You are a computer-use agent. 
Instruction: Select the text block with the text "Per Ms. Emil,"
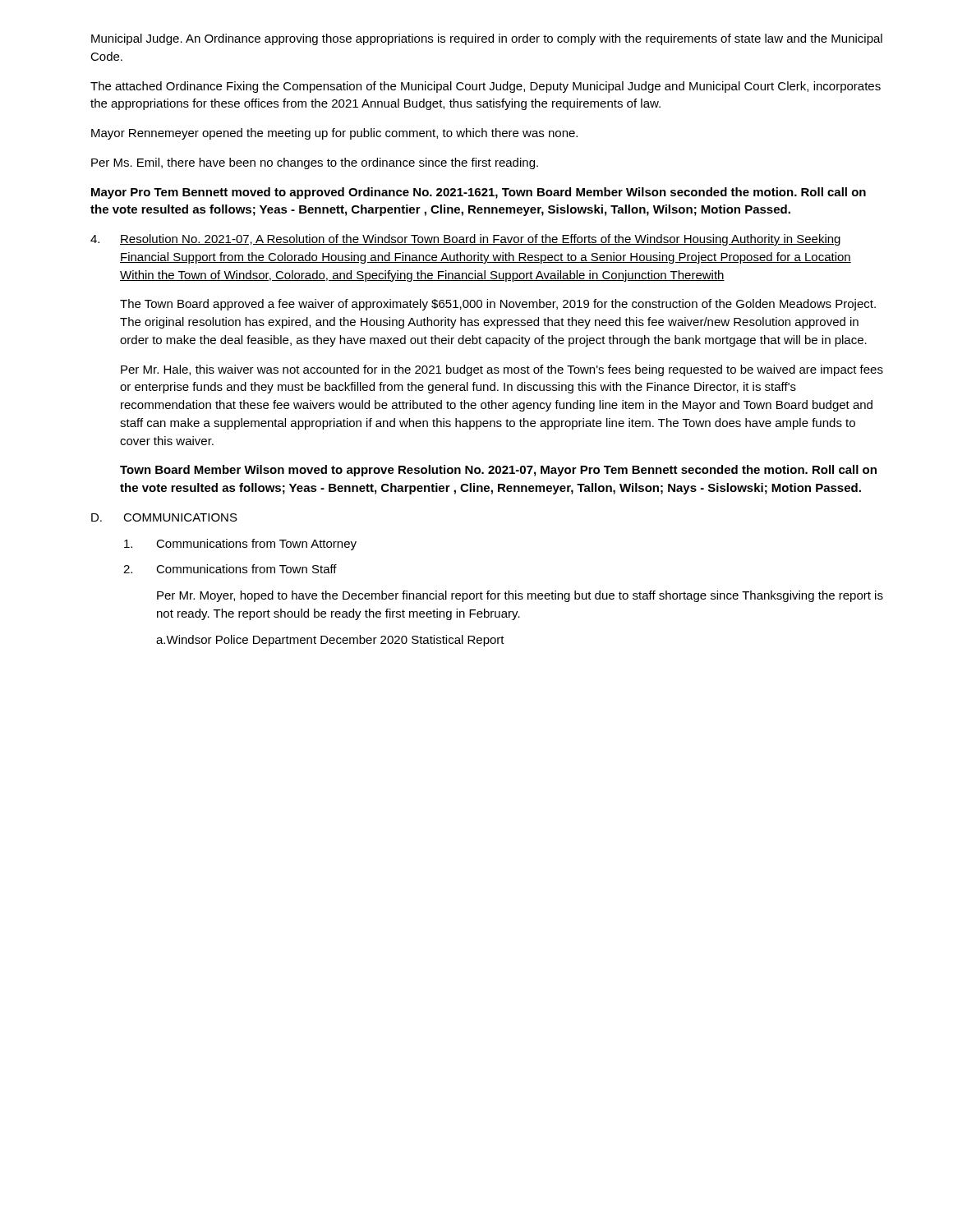click(315, 162)
